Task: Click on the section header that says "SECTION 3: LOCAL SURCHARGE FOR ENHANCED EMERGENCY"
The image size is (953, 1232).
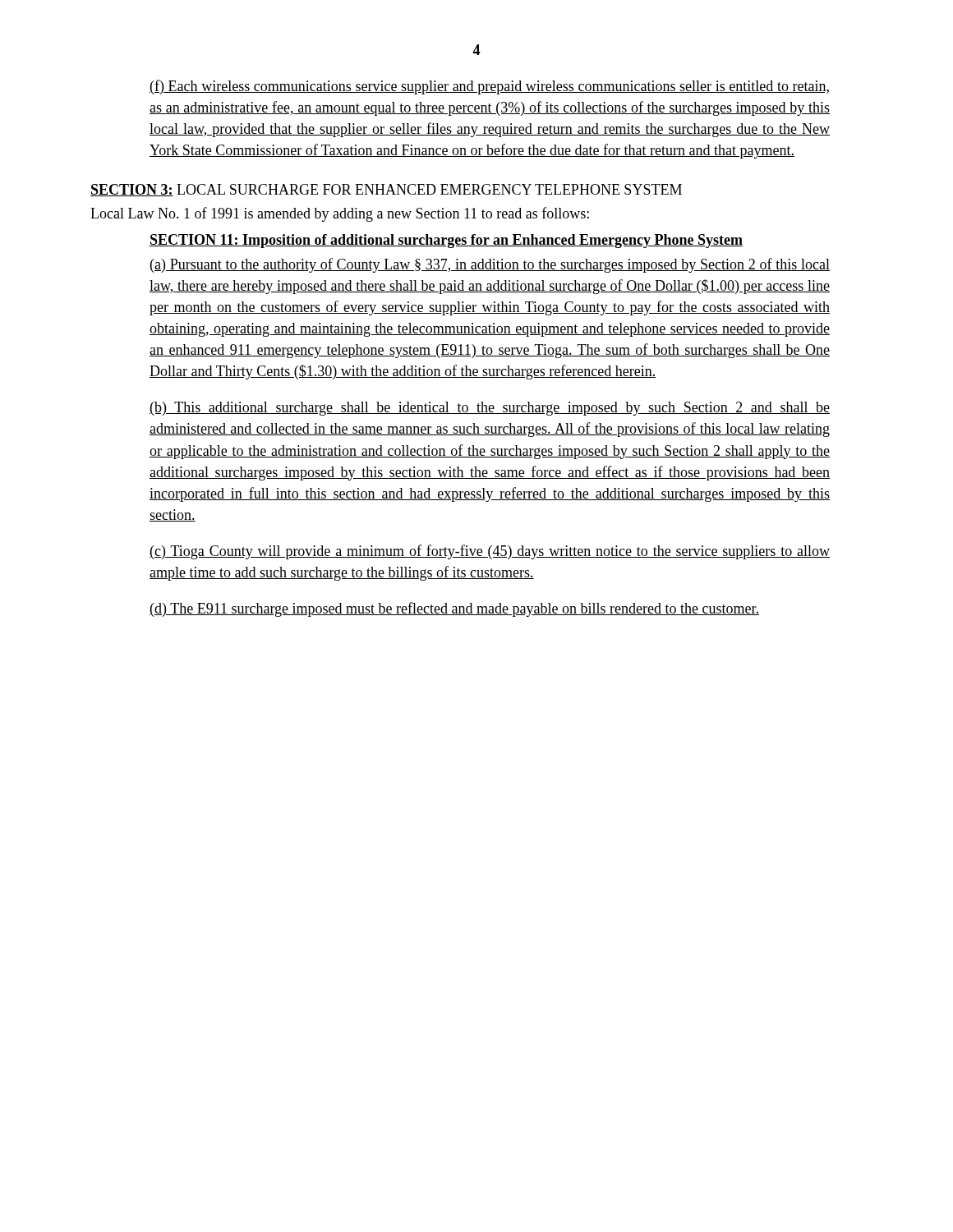Action: point(476,190)
